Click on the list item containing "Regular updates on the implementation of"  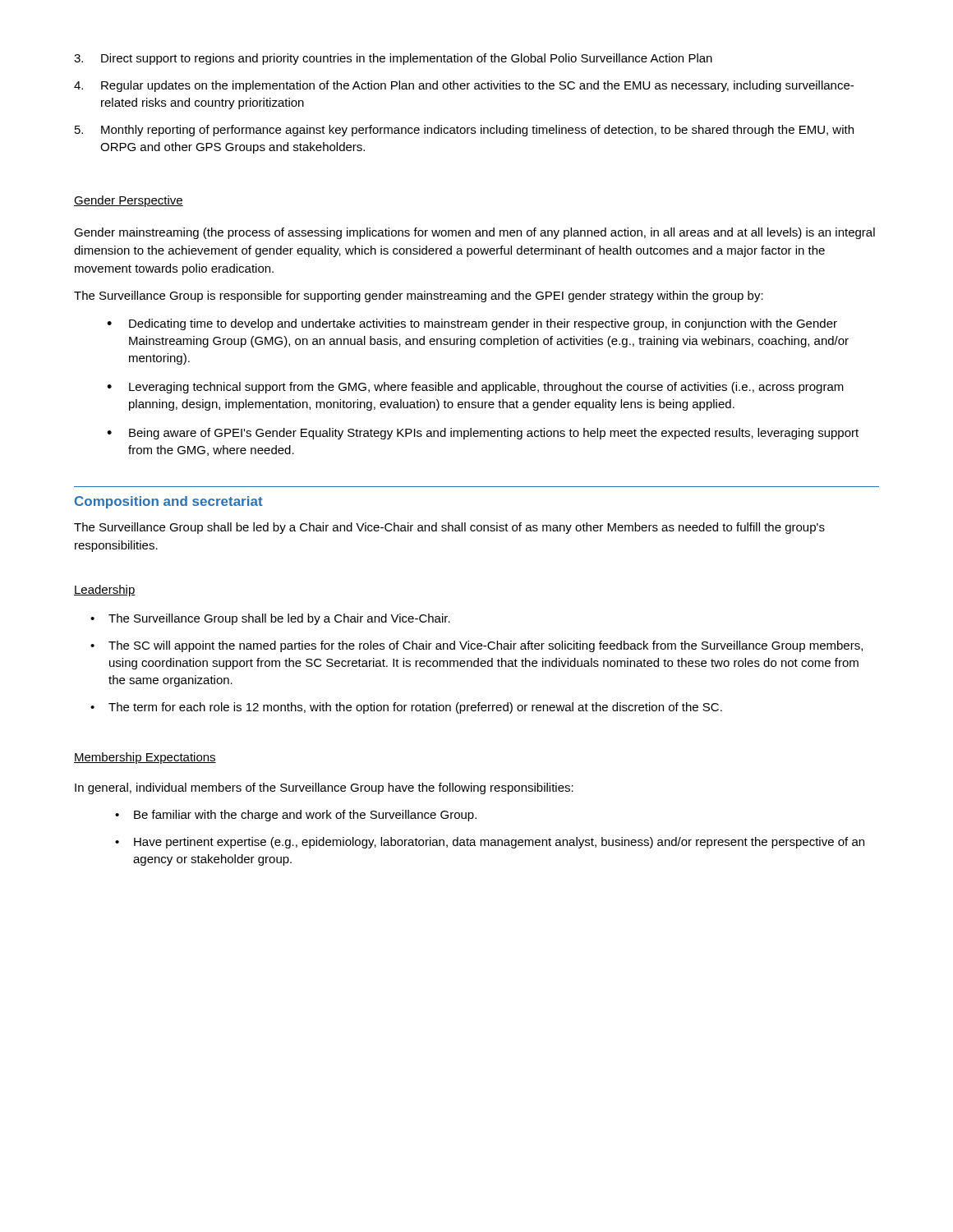(477, 94)
